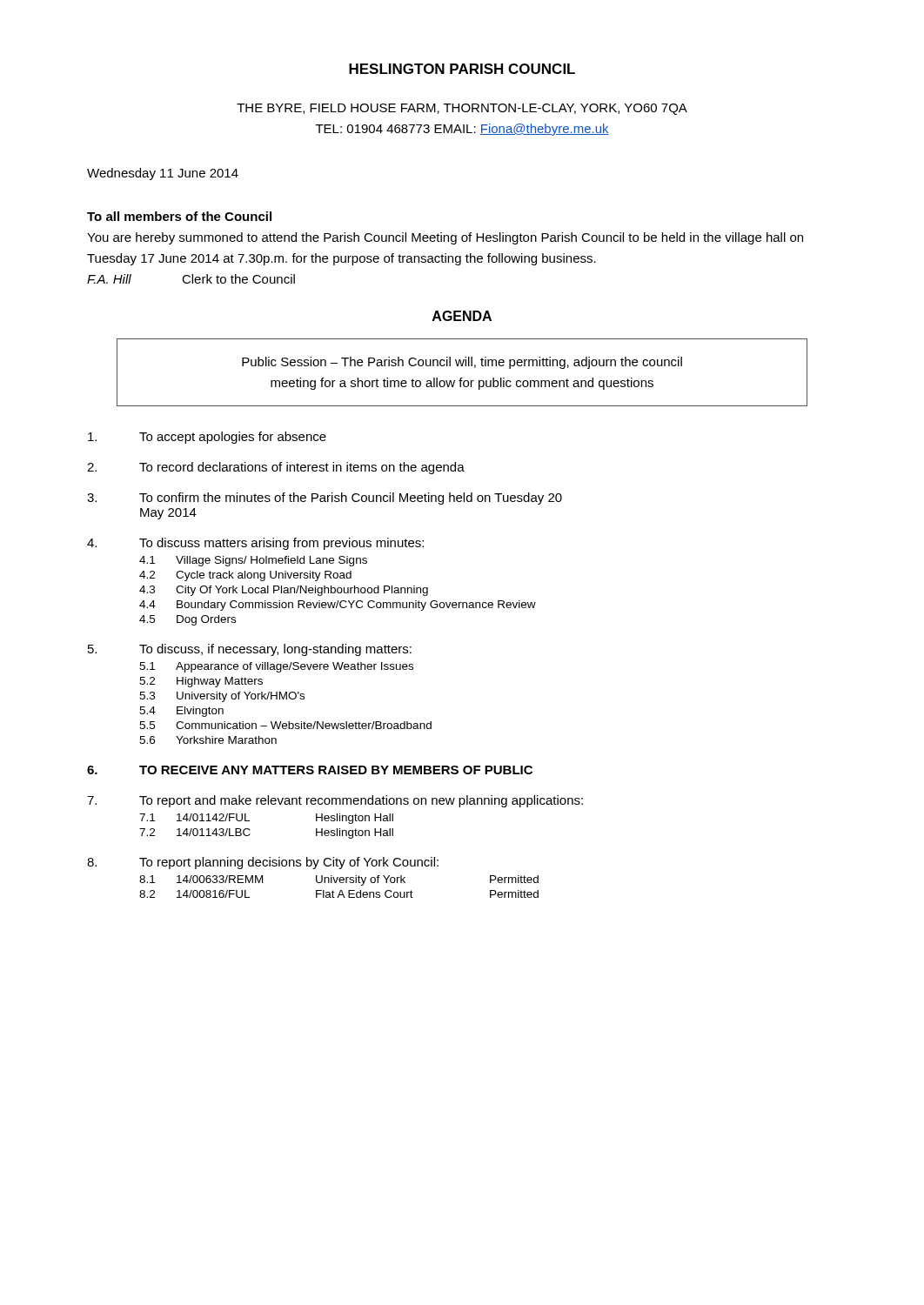Screen dimensions: 1305x924
Task: Click the passage that begins "Public Session – The Parish Council will,"
Action: (x=462, y=372)
